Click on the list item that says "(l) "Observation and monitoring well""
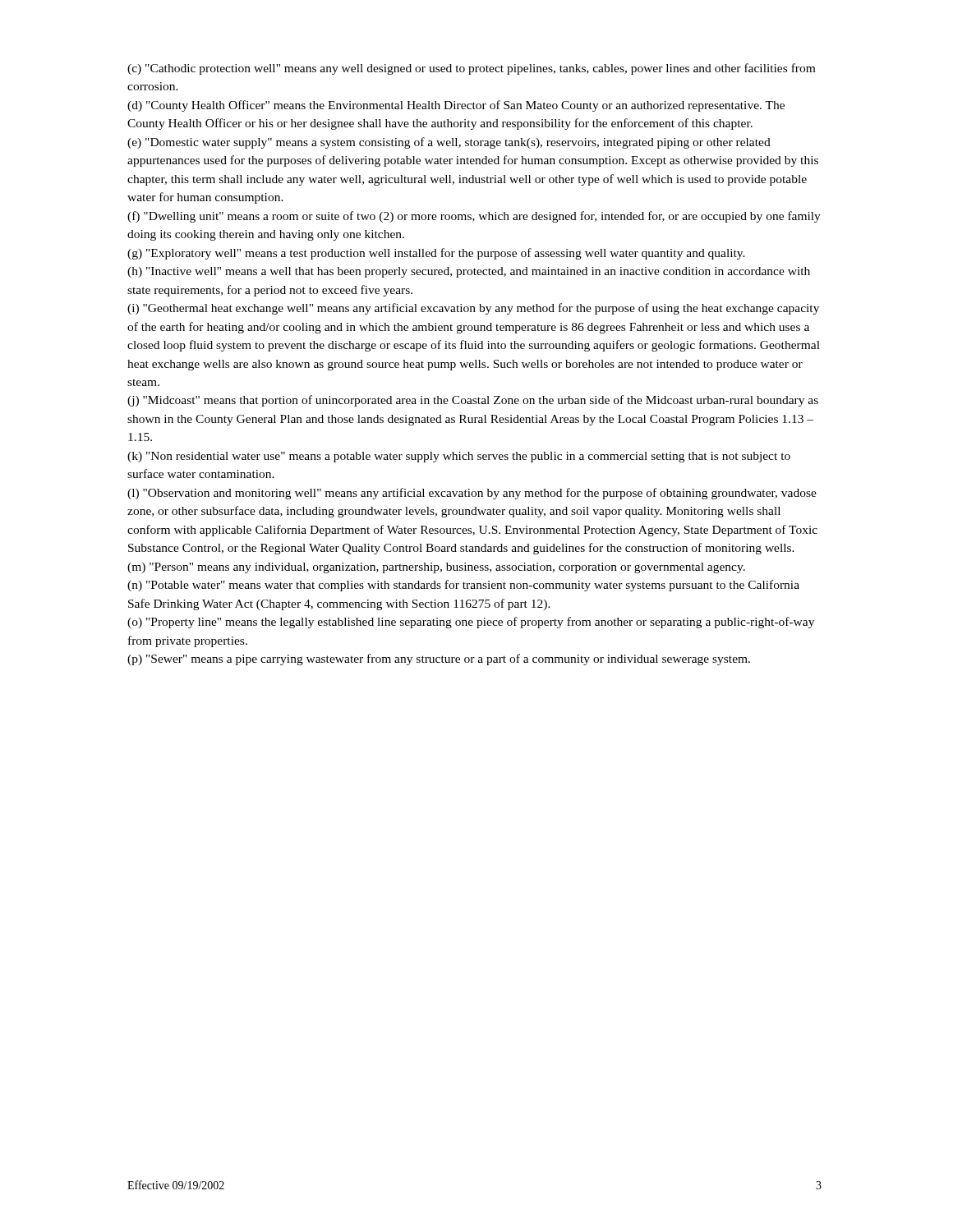This screenshot has width=953, height=1232. pyautogui.click(x=472, y=520)
